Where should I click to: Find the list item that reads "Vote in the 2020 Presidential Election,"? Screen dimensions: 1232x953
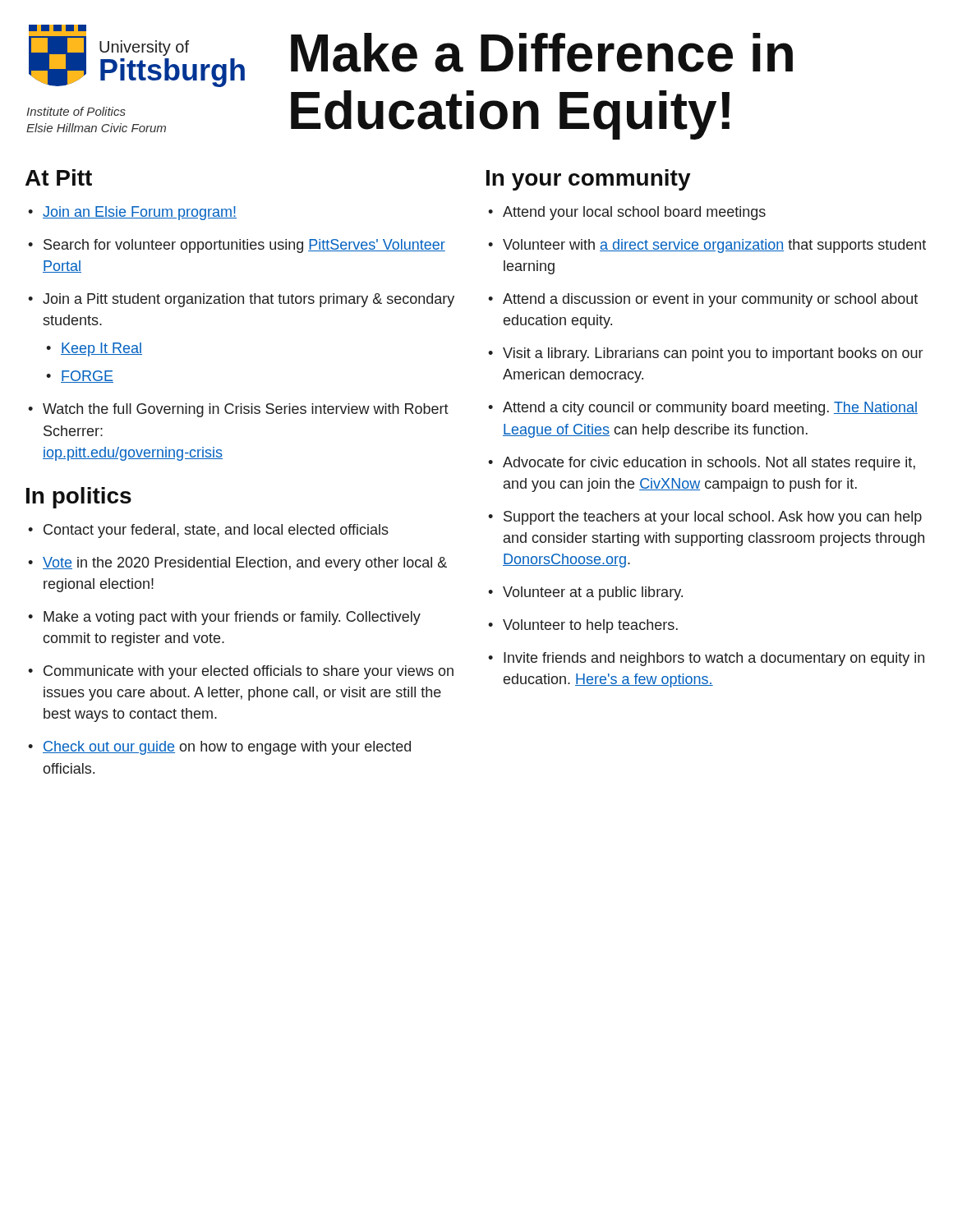(245, 573)
